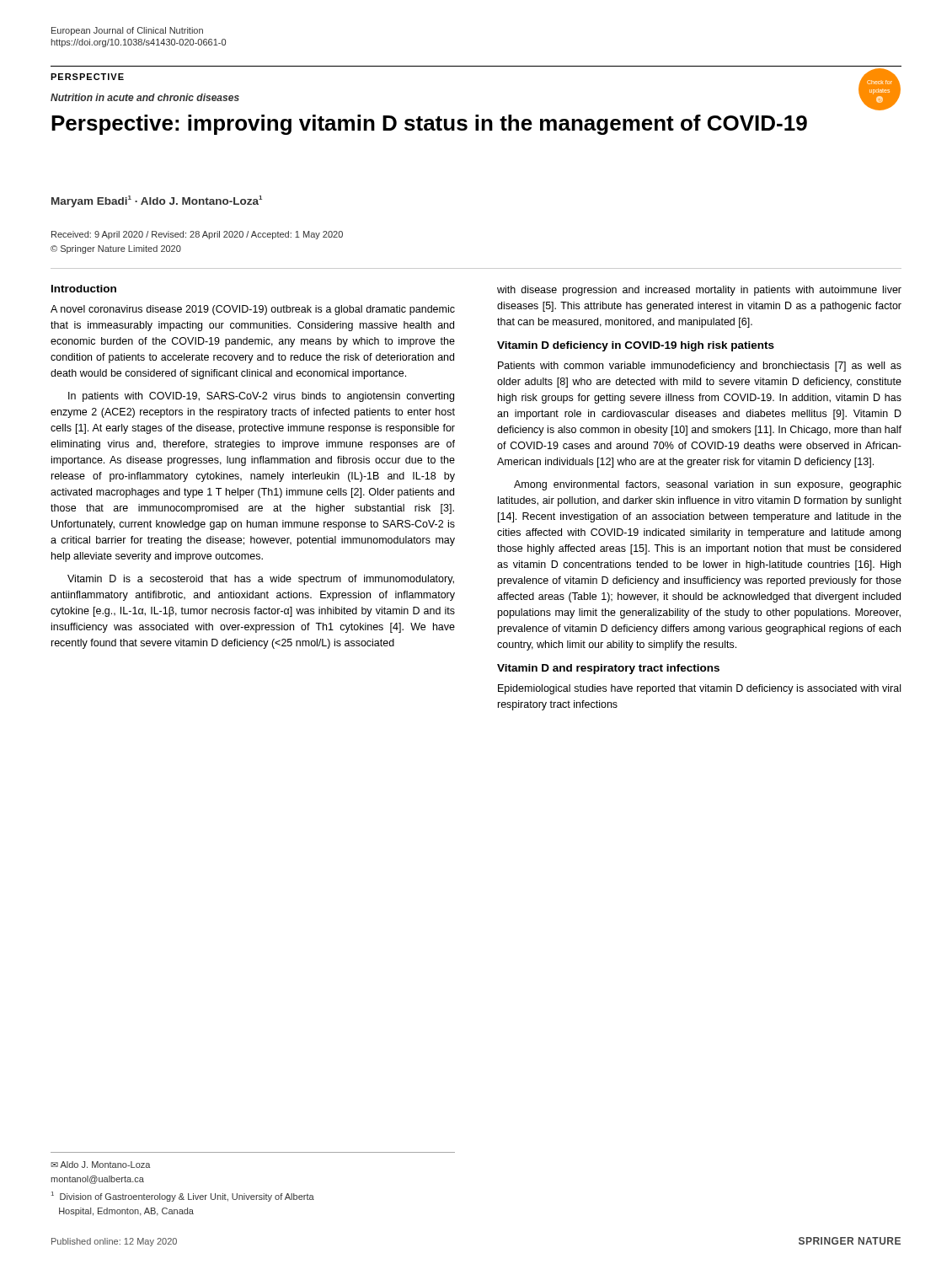Screen dimensions: 1264x952
Task: Point to the block starting "Patients with common variable immunodeficiency and bronchiectasis [7]"
Action: pyautogui.click(x=699, y=506)
